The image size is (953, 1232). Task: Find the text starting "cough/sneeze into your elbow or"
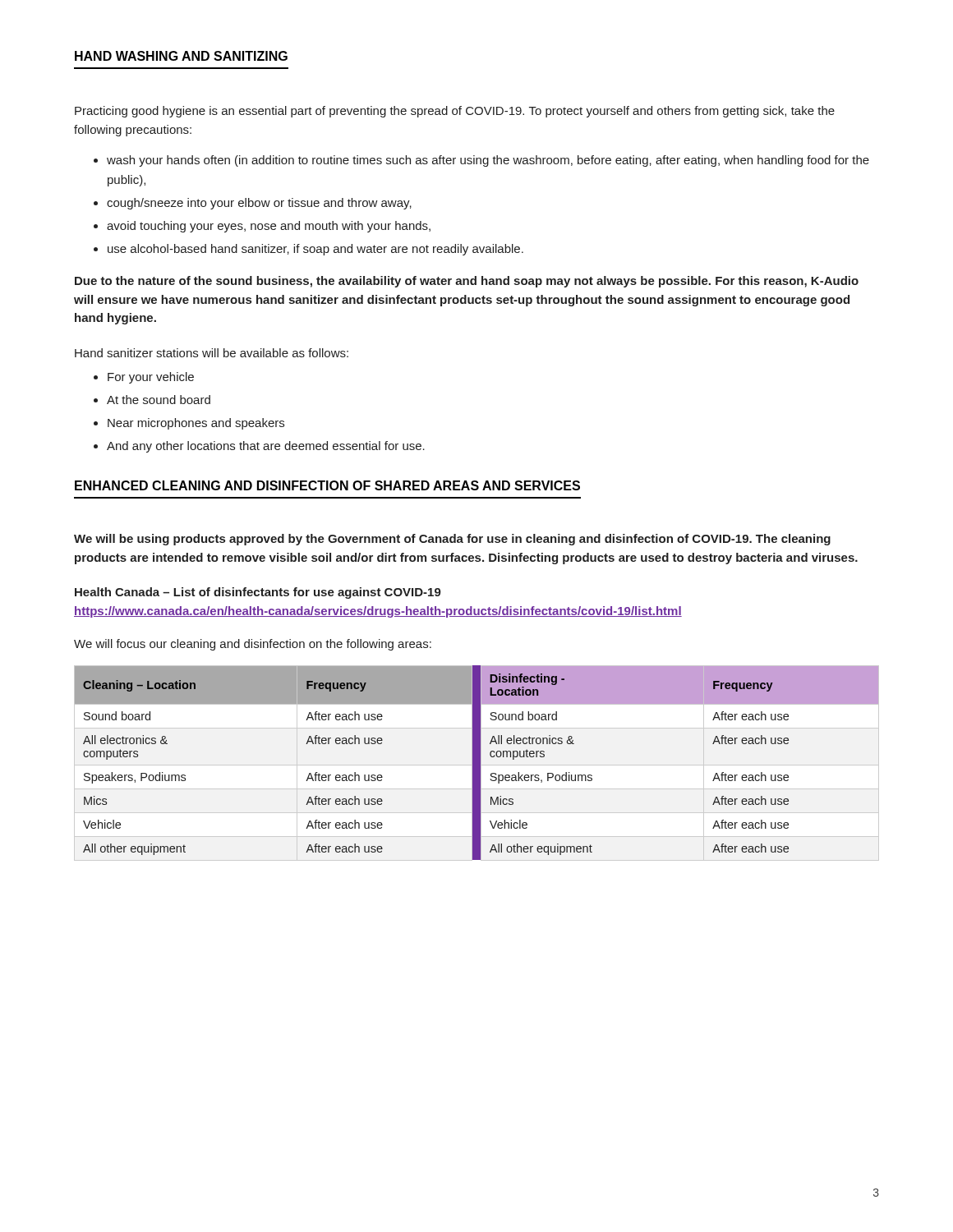coord(259,202)
